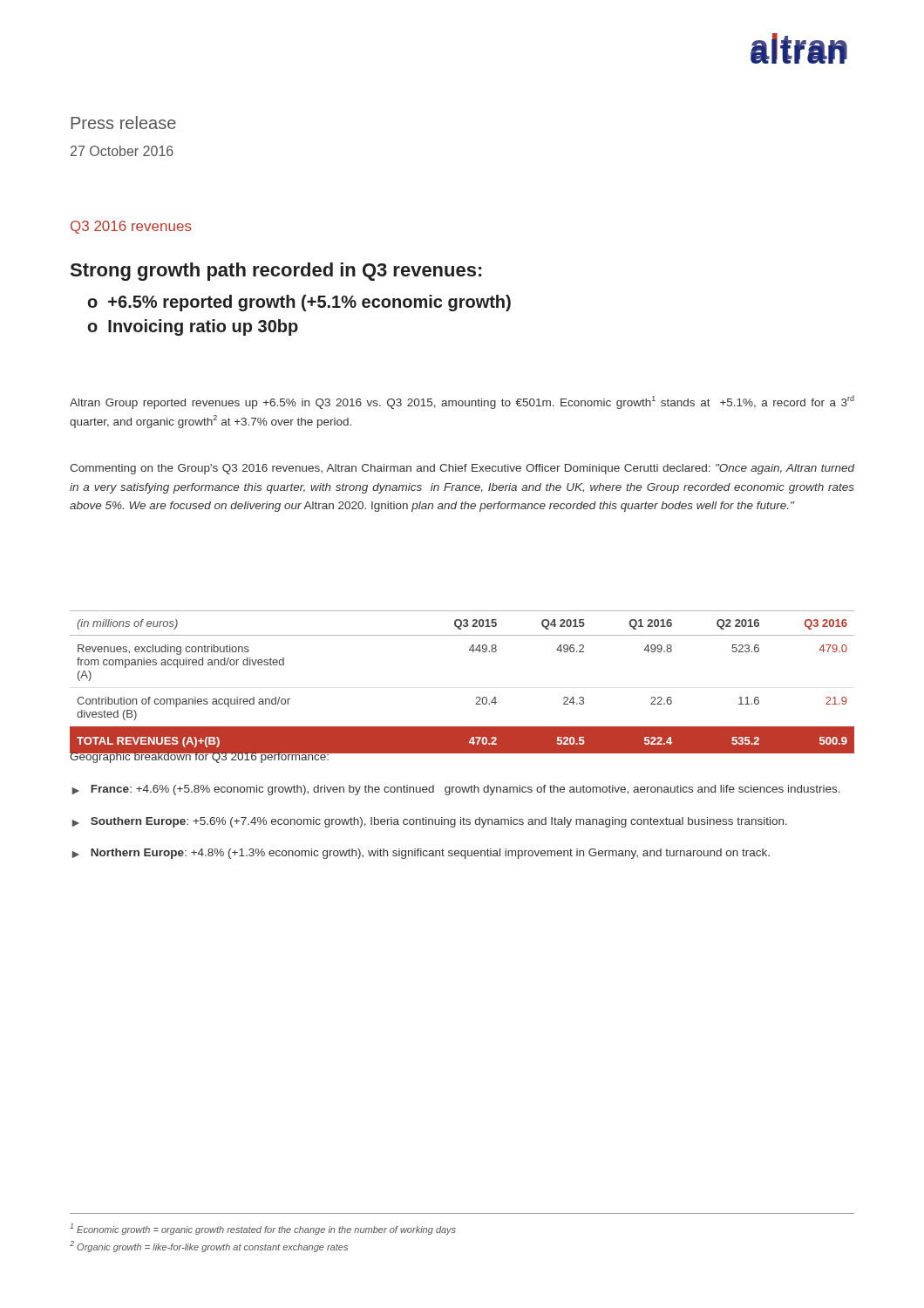The image size is (924, 1308).
Task: Locate the list item containing "► France: +4.6%"
Action: point(462,790)
